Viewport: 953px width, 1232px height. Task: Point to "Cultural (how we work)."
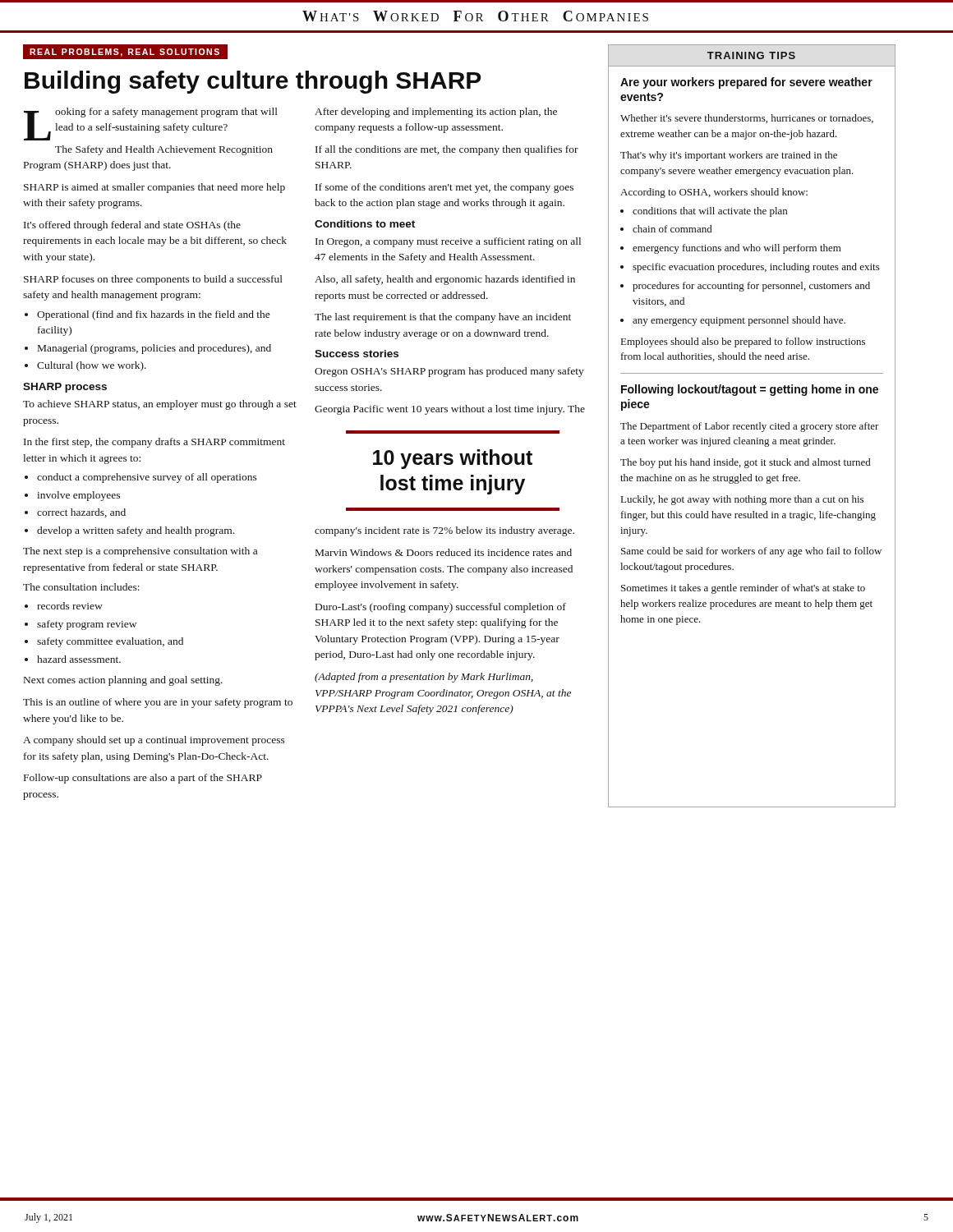[x=92, y=365]
